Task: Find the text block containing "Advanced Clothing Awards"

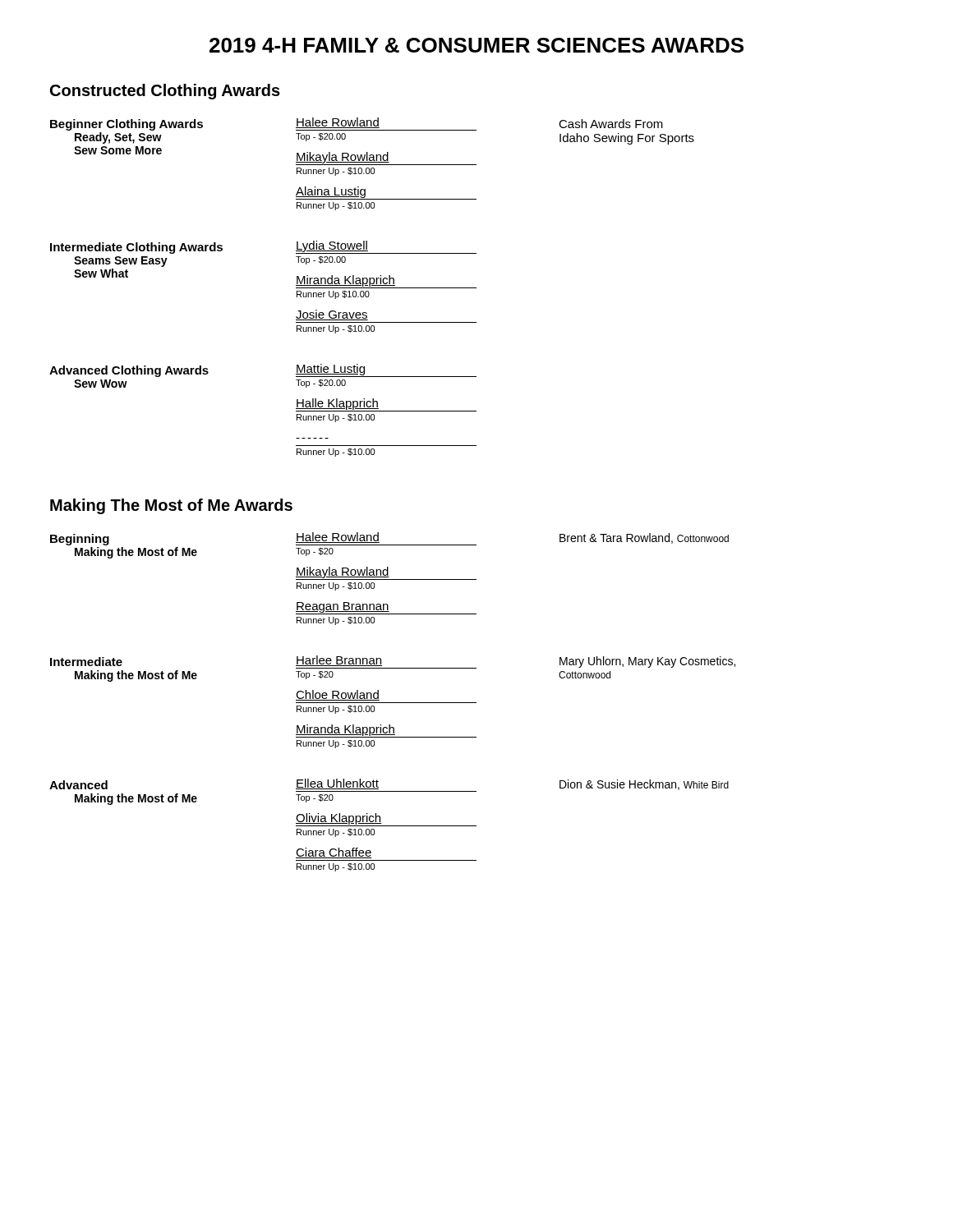Action: click(476, 413)
